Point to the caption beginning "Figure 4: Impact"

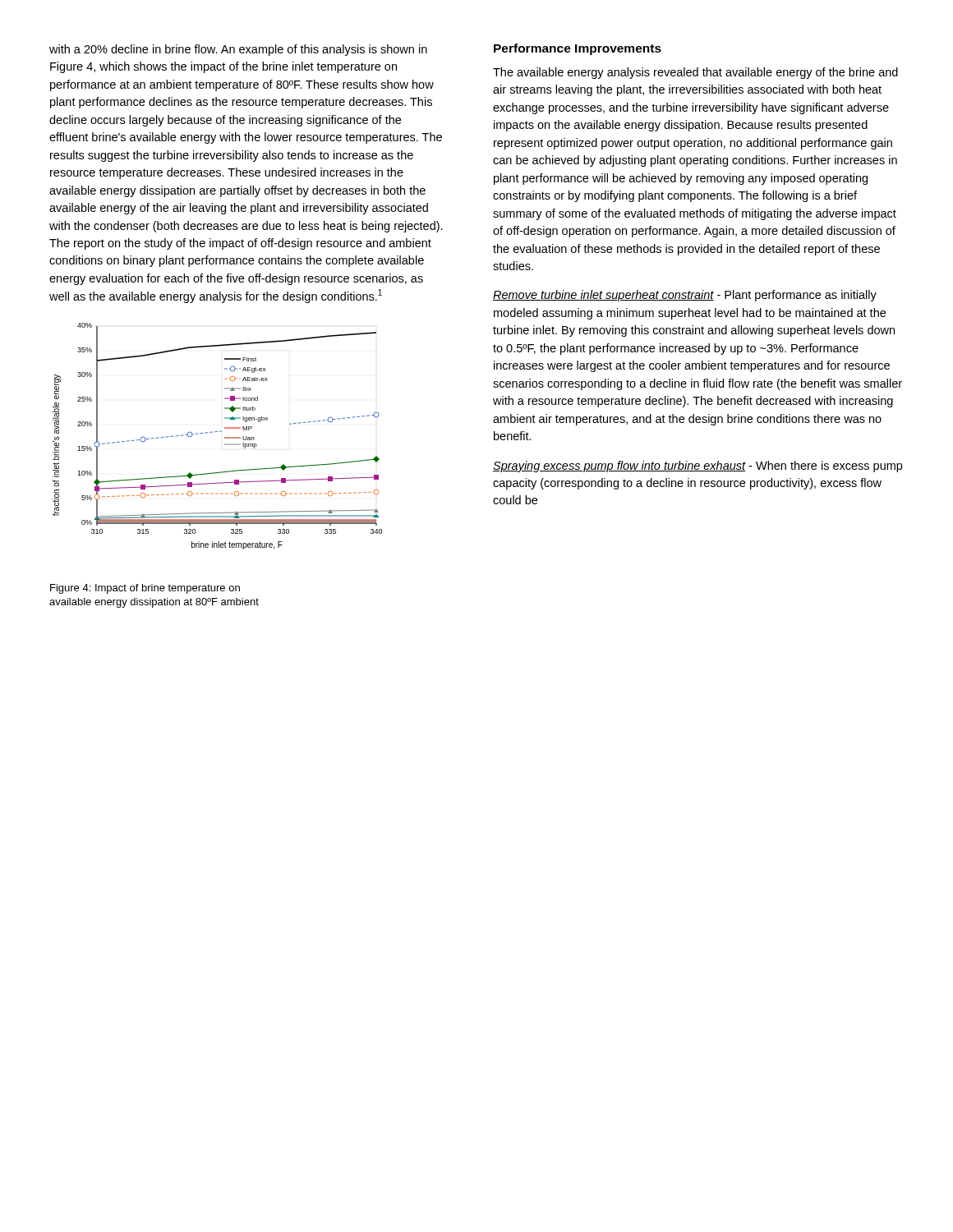[x=246, y=595]
